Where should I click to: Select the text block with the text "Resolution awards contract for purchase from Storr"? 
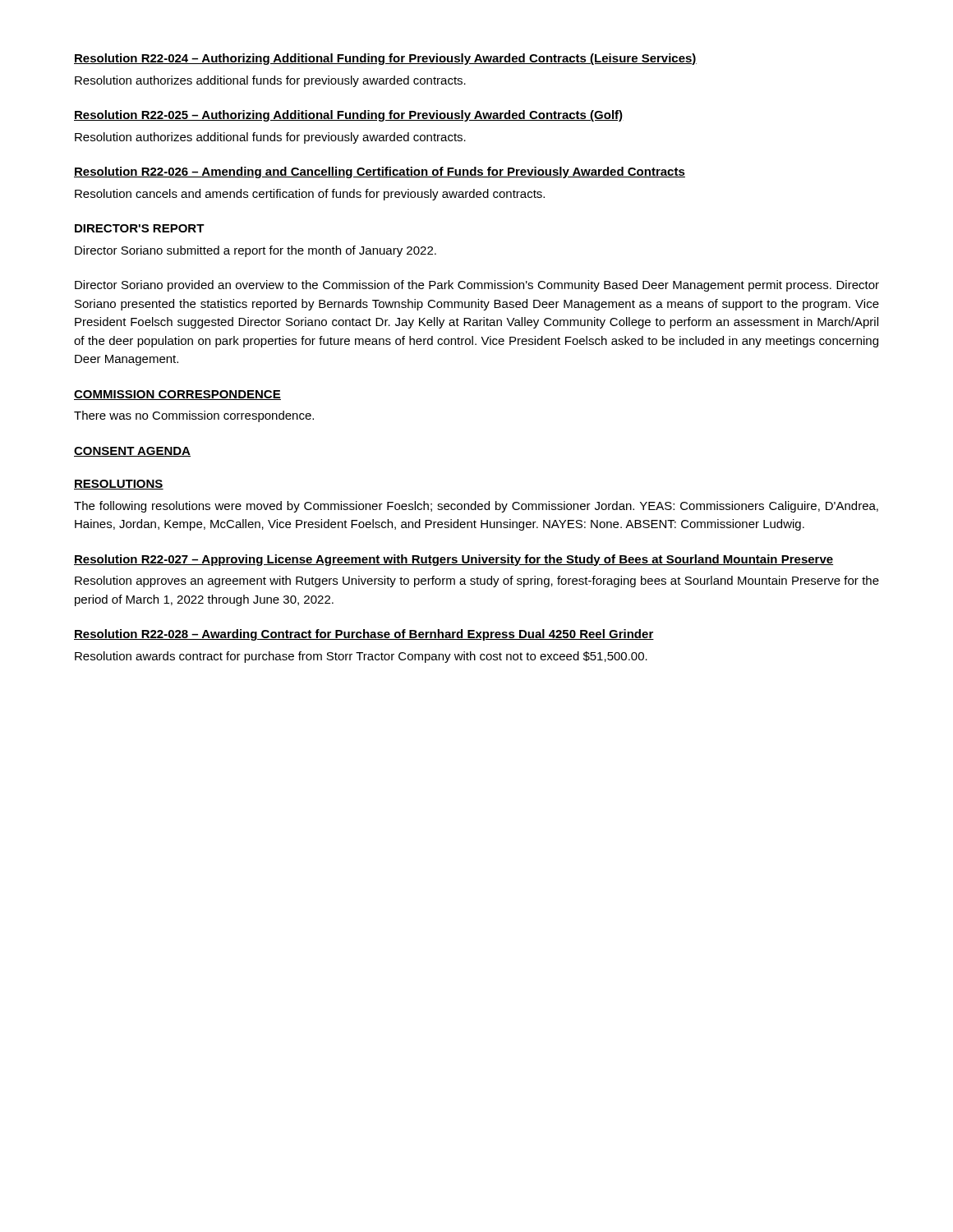click(x=361, y=655)
